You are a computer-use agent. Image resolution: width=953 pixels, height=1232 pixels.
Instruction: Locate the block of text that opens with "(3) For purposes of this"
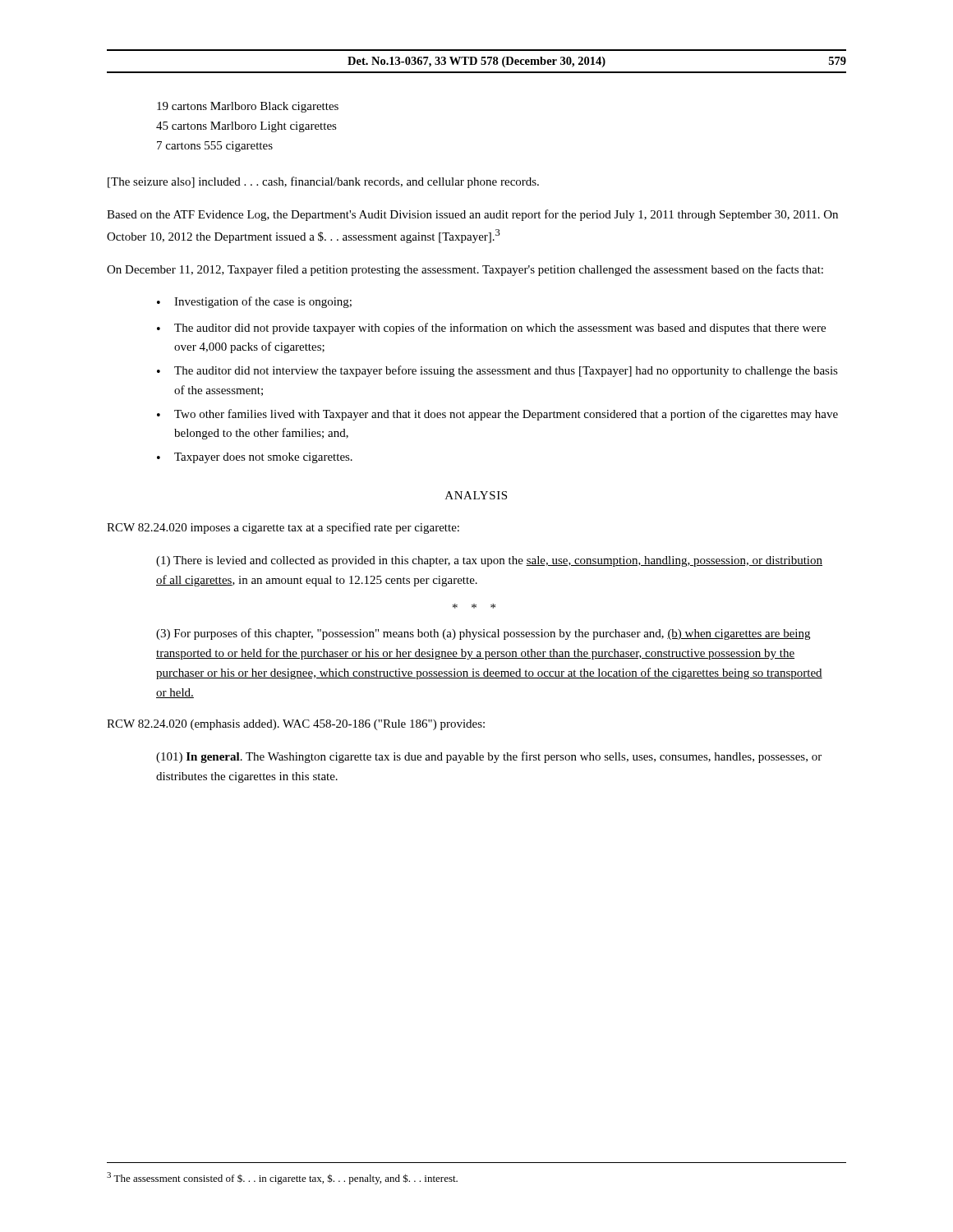[489, 663]
